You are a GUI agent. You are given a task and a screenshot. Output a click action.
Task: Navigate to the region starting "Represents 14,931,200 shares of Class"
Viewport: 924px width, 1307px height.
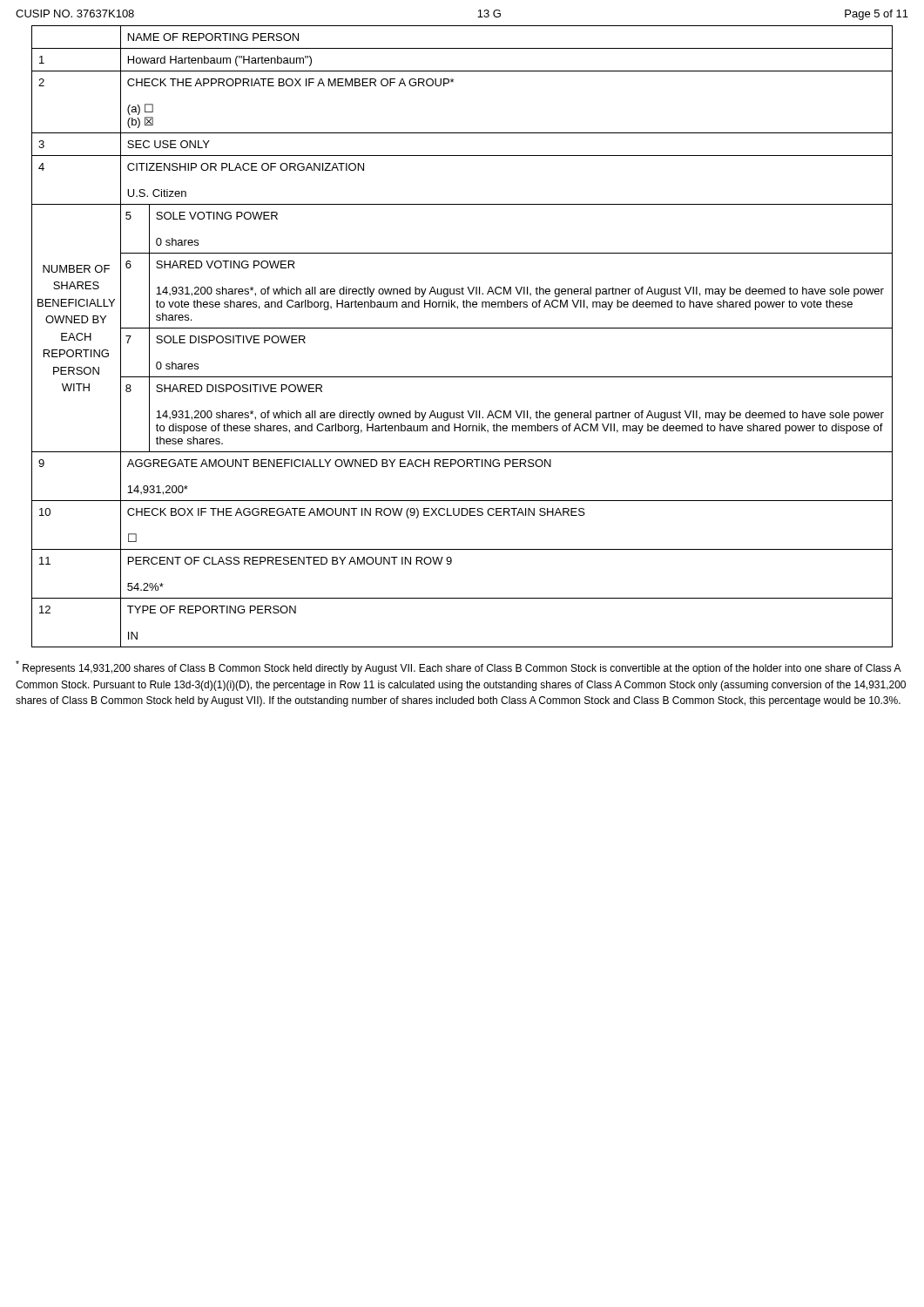[x=461, y=683]
